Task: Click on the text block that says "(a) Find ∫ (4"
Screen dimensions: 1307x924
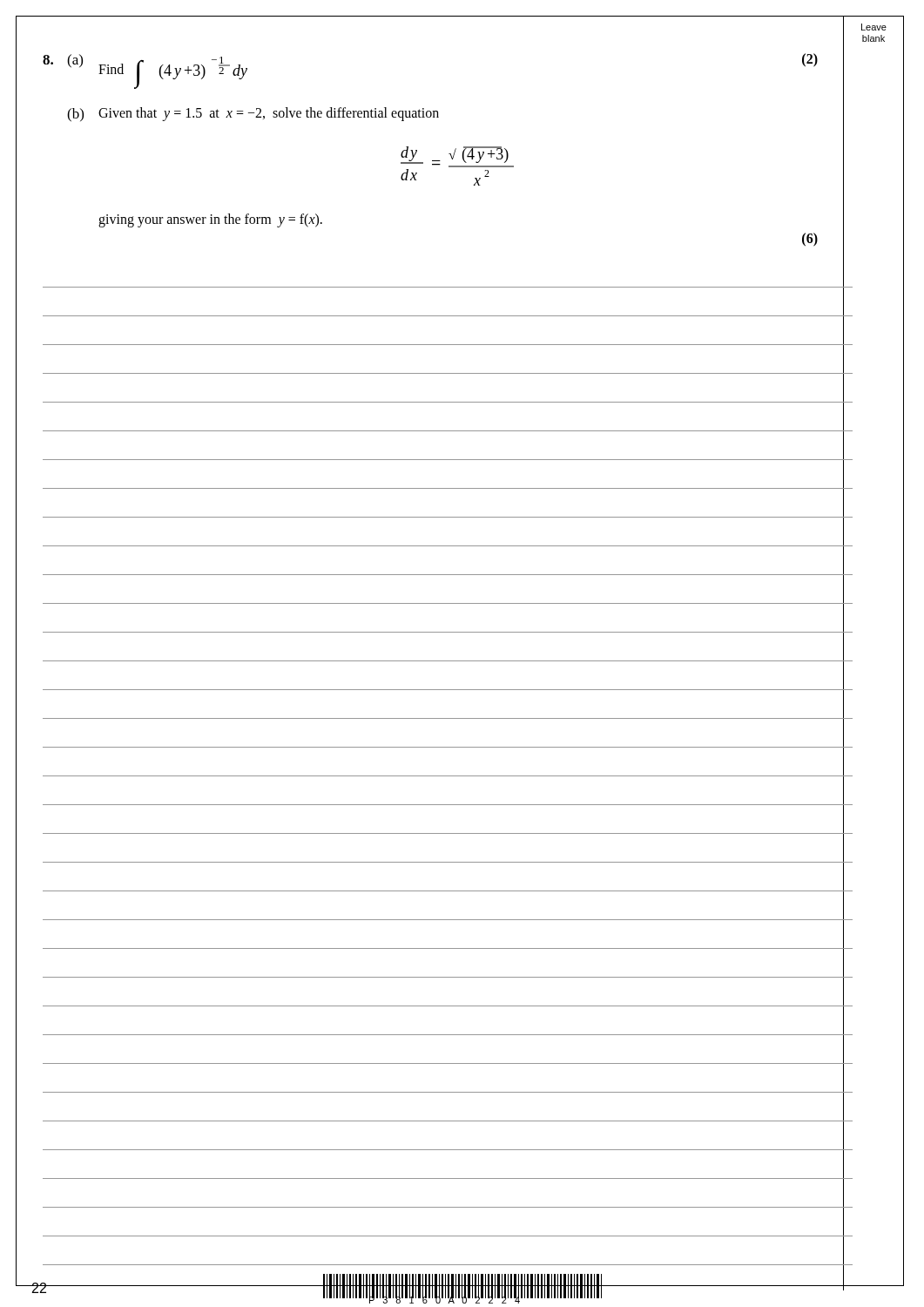Action: 139,71
